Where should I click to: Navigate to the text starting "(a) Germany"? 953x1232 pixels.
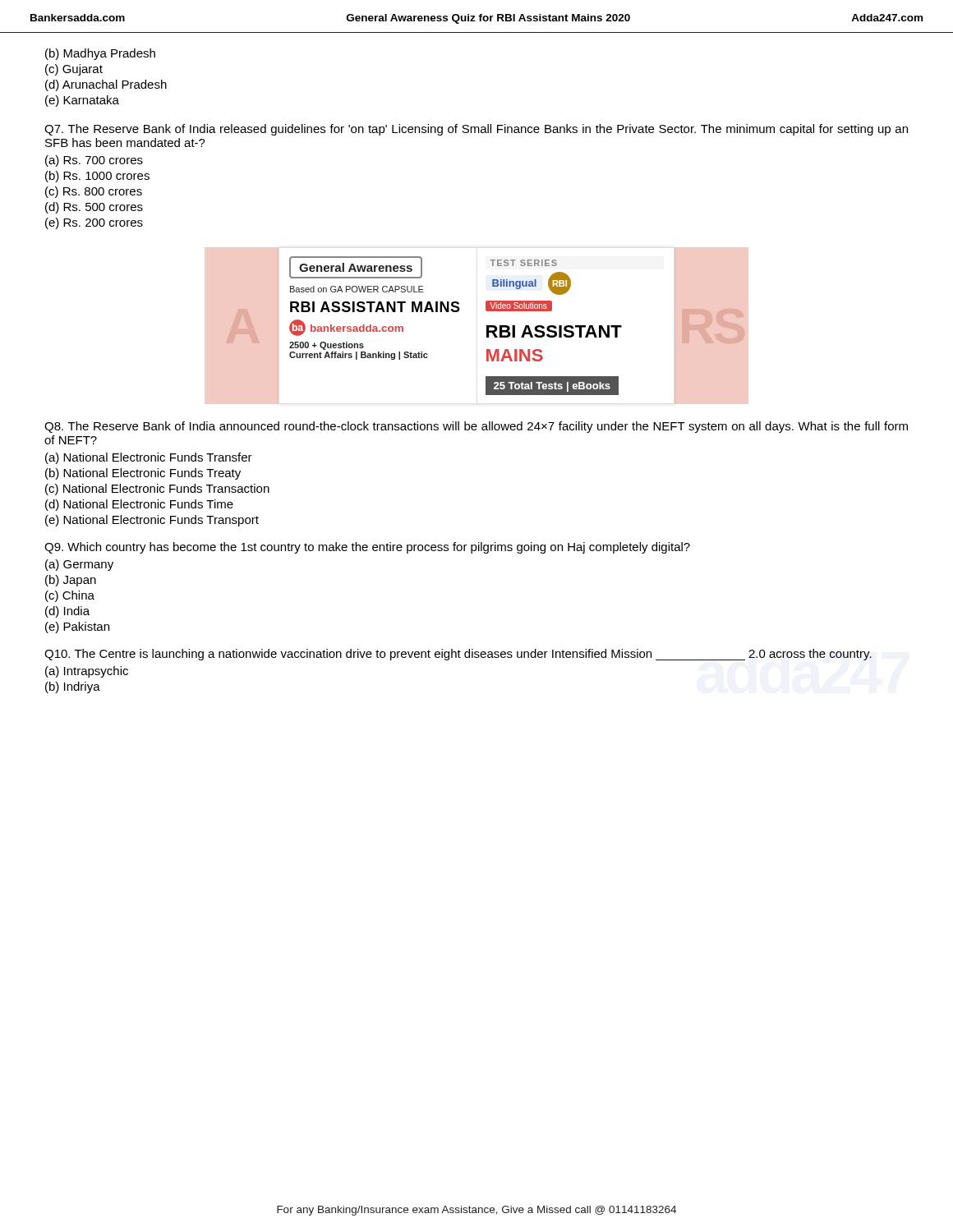(x=79, y=564)
